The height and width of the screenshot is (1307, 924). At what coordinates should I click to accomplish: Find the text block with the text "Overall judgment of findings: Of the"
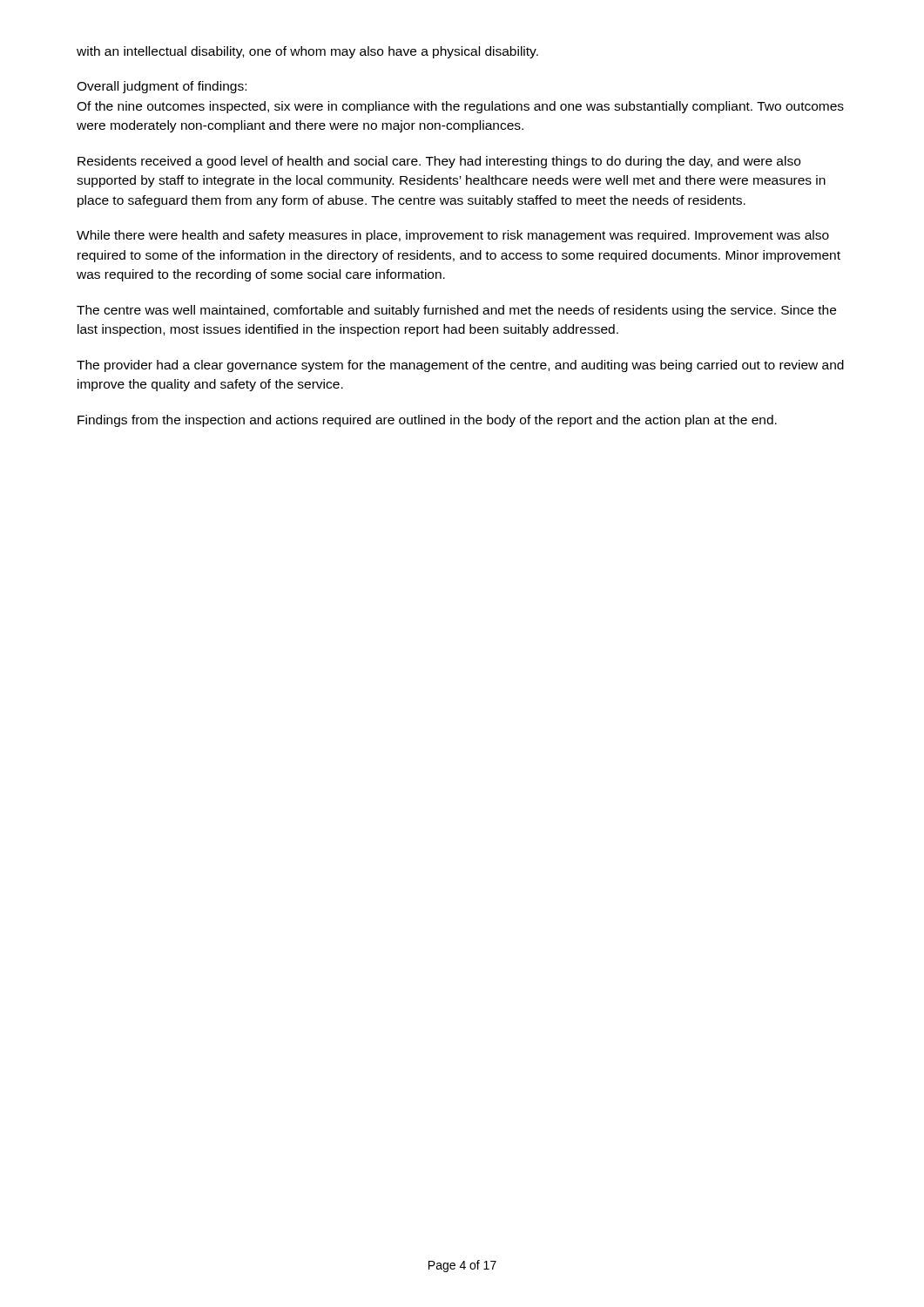click(x=460, y=106)
